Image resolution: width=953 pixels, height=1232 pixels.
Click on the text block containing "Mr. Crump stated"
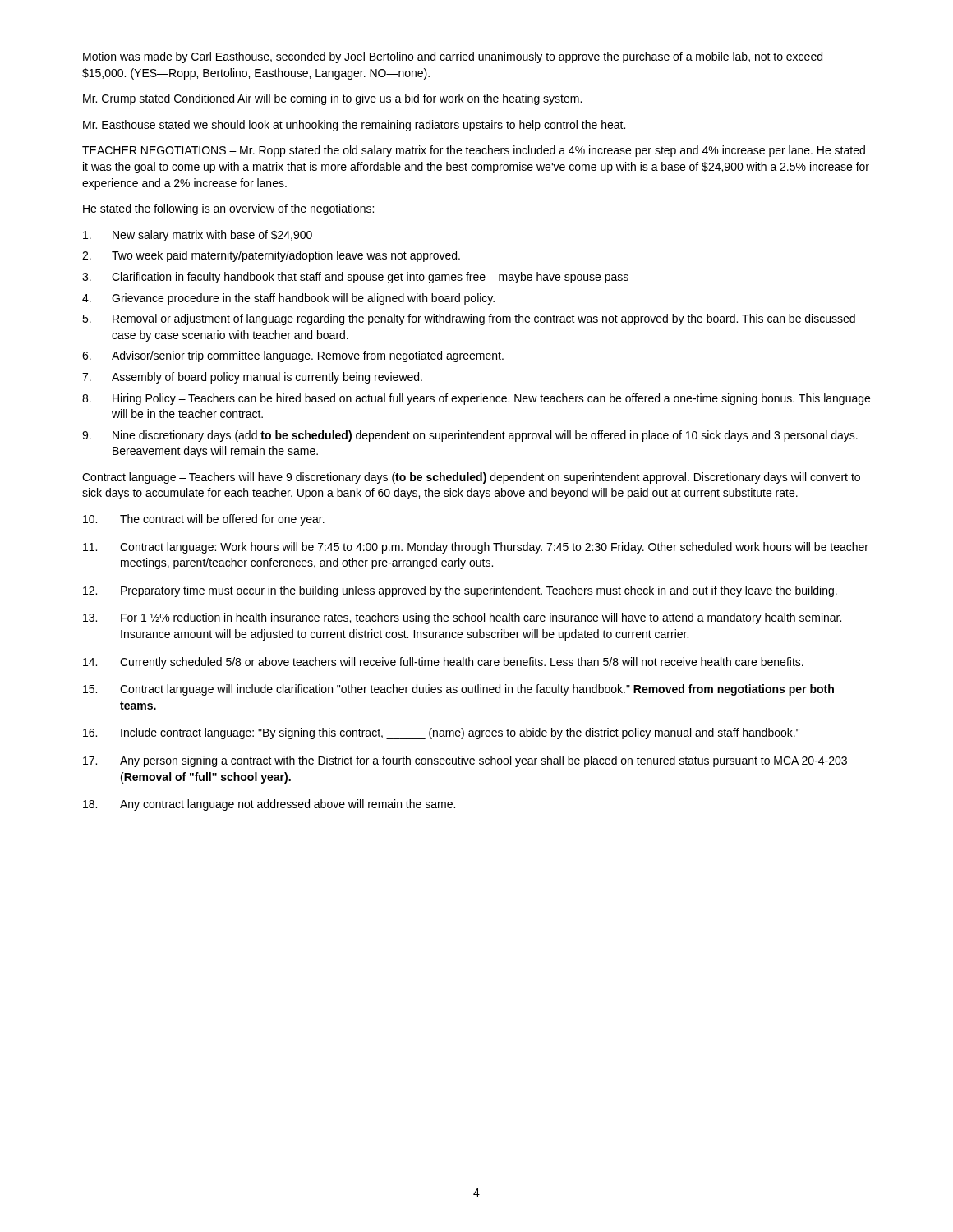click(x=332, y=99)
